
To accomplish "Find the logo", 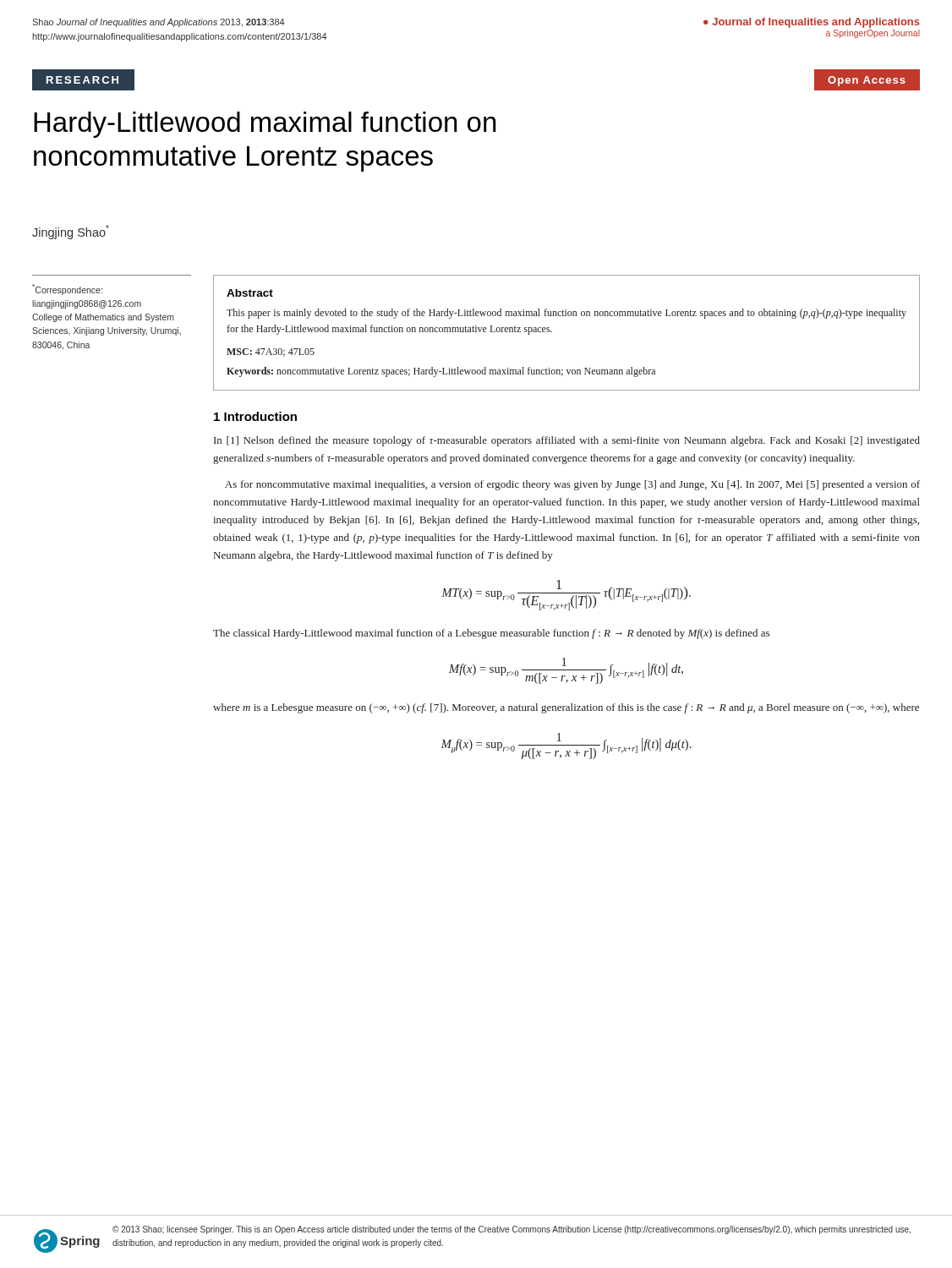I will pyautogui.click(x=66, y=1243).
